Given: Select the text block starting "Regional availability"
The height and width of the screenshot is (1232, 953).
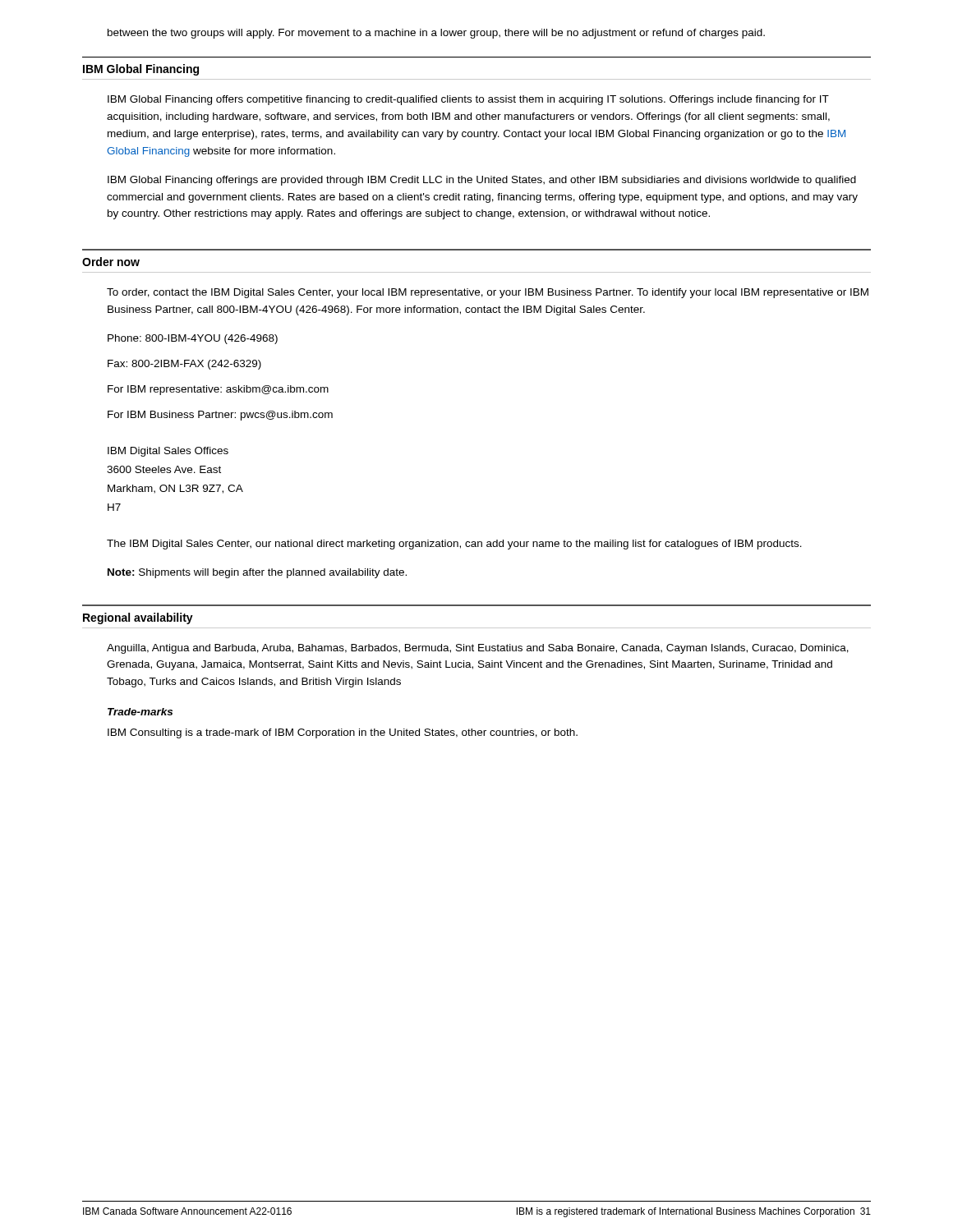Looking at the screenshot, I should (137, 617).
